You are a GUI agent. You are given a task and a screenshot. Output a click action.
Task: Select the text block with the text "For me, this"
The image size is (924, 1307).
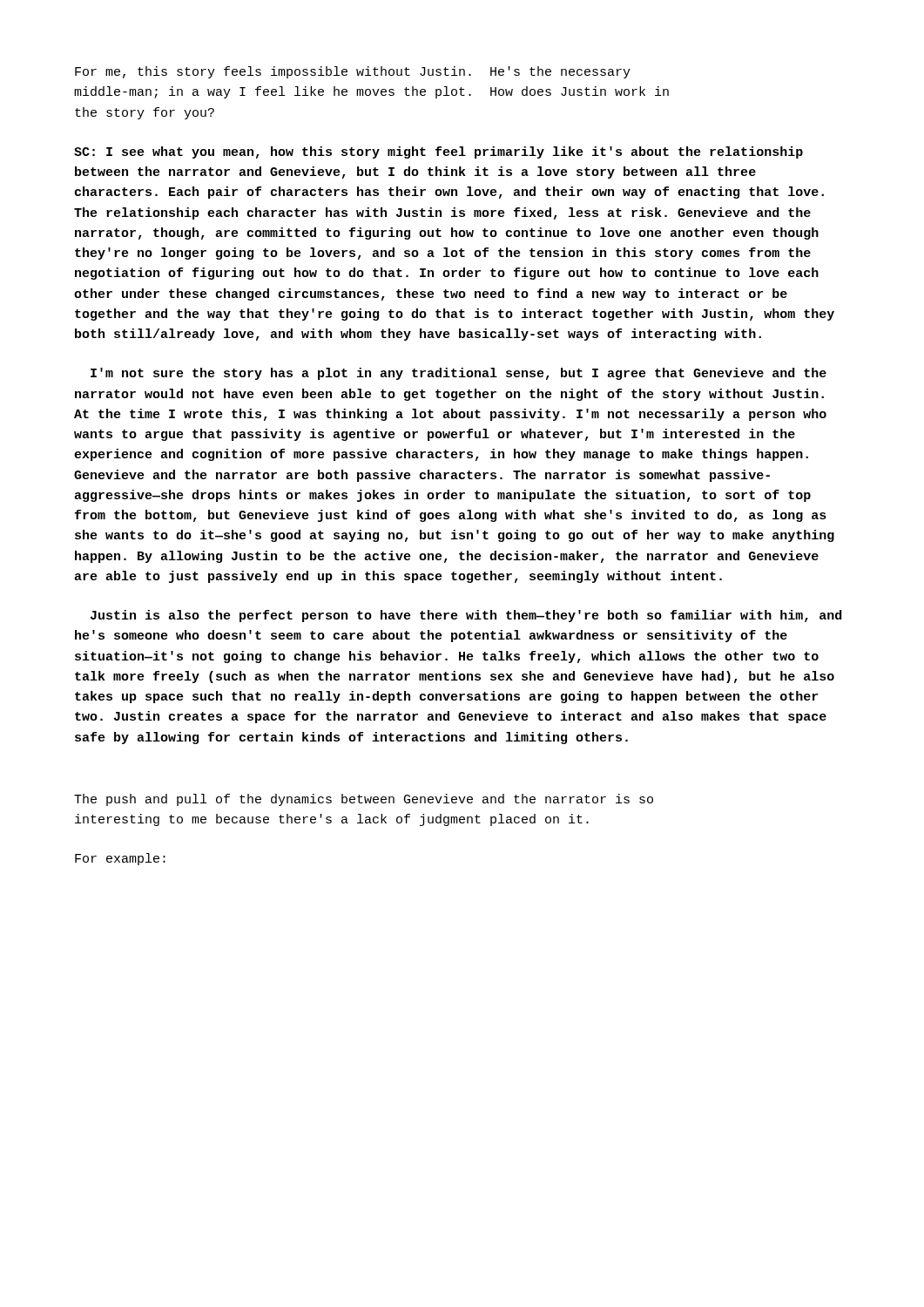[372, 93]
